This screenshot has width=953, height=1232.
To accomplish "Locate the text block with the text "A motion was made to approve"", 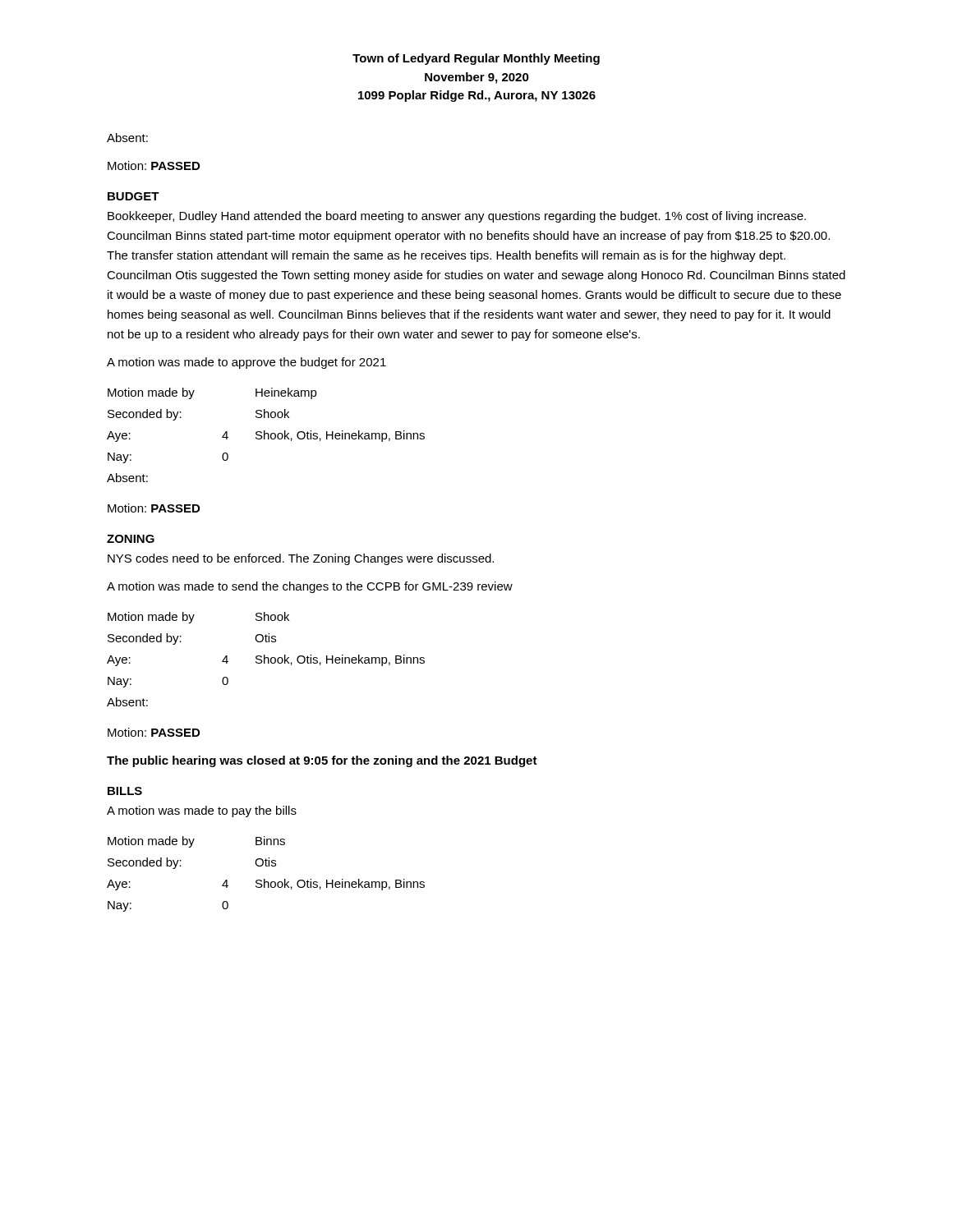I will (x=247, y=361).
